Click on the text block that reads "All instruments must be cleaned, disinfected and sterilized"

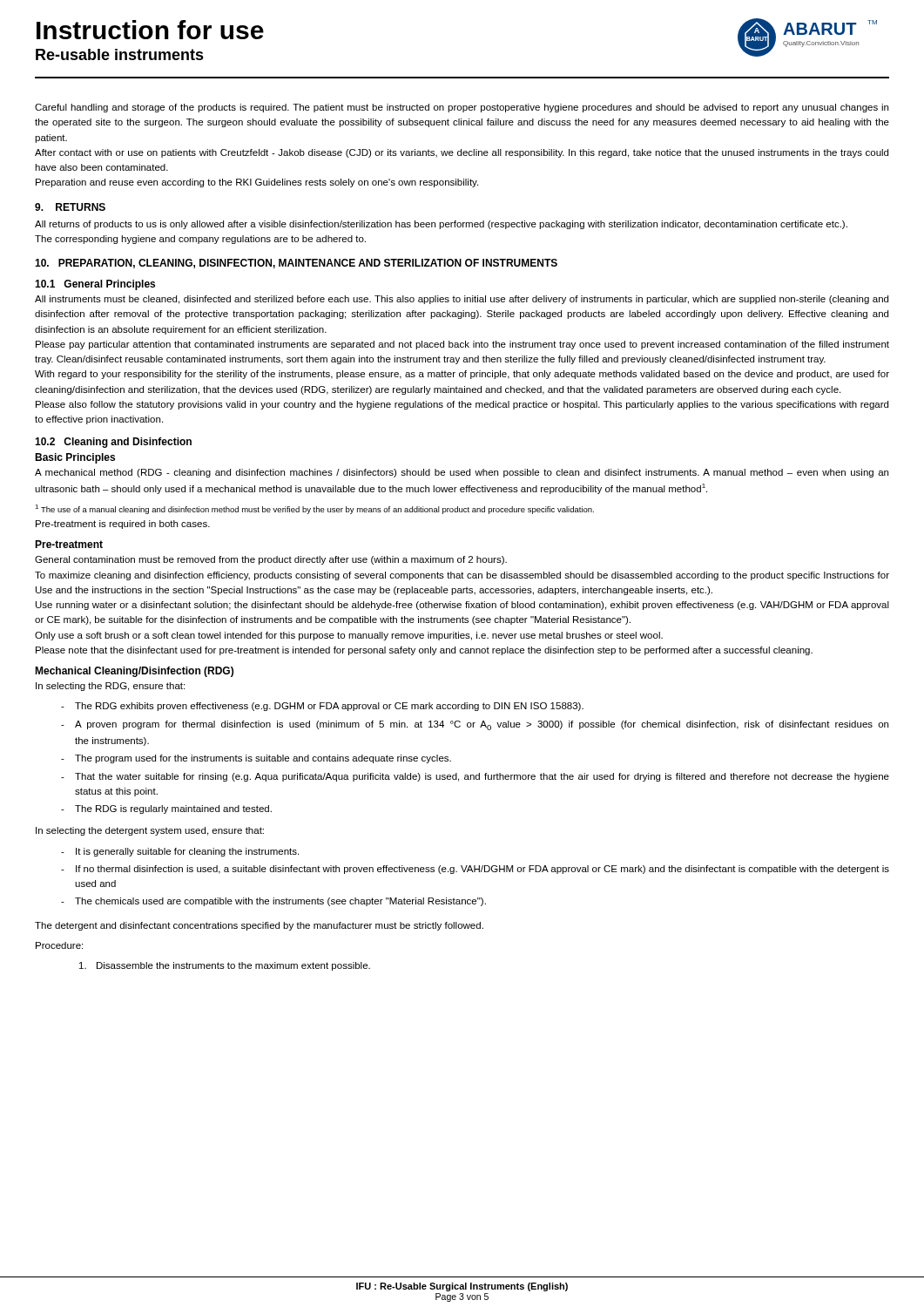tap(462, 359)
